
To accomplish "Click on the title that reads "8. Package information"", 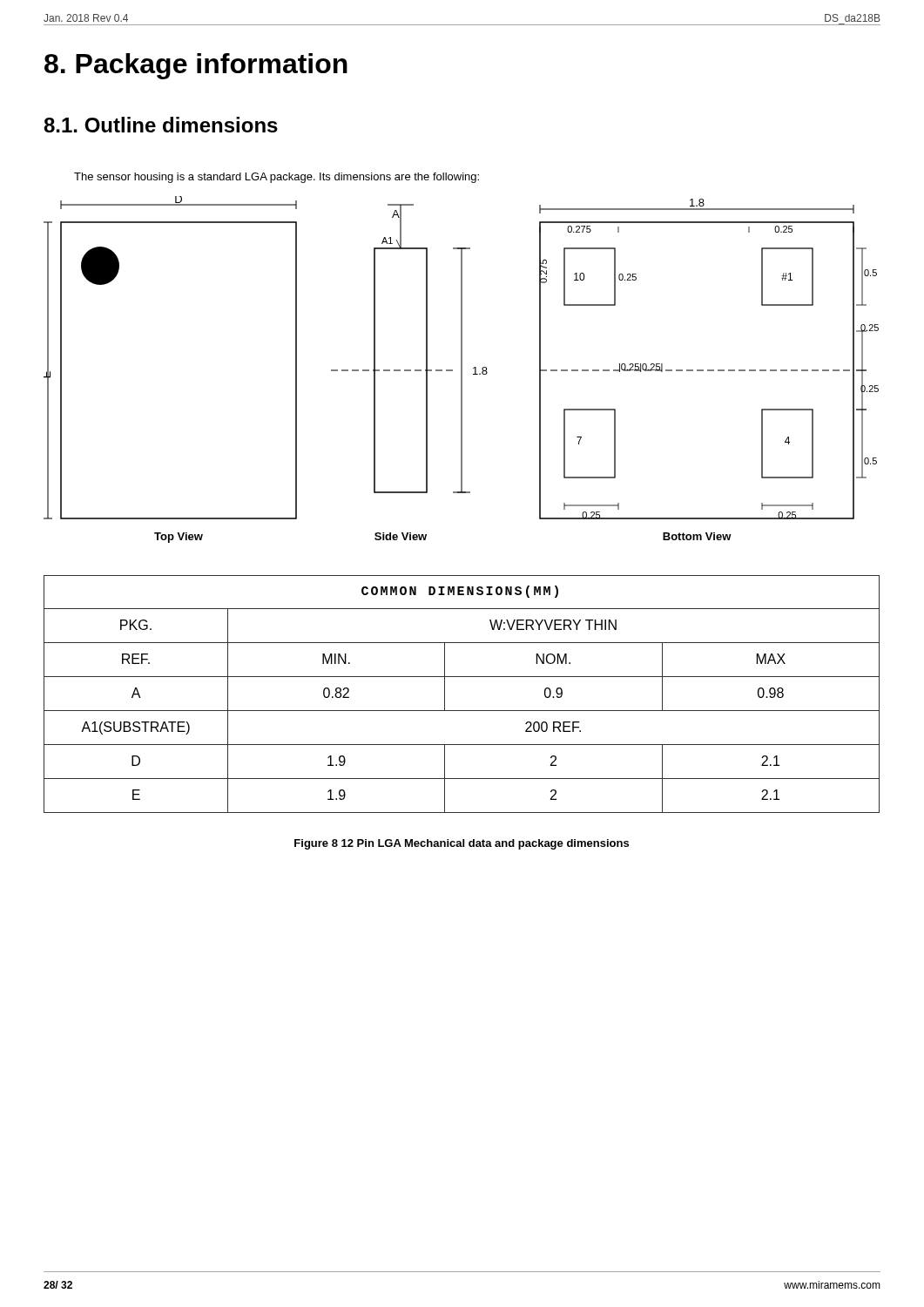I will pos(196,64).
